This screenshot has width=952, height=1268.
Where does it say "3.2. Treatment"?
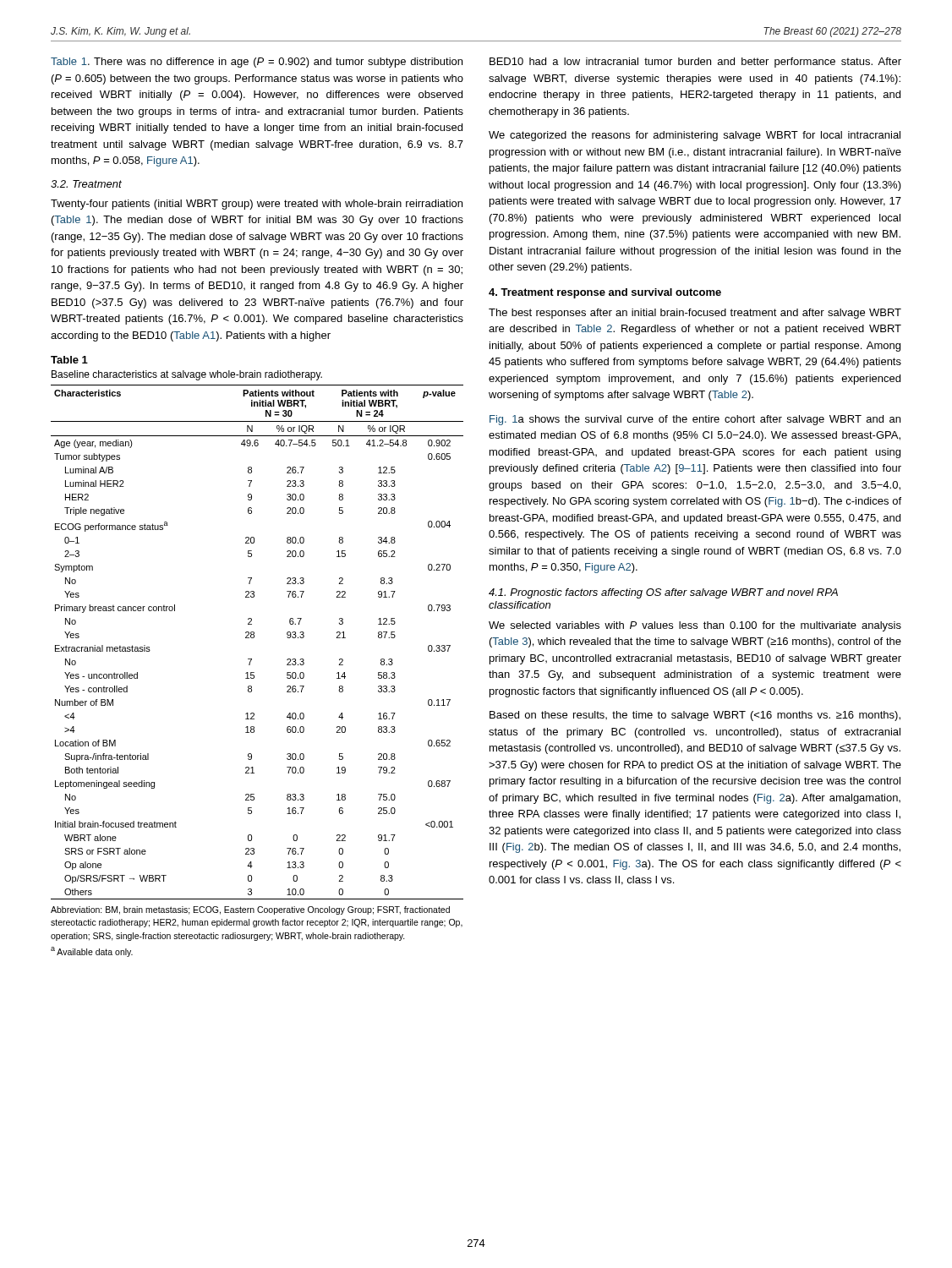point(86,183)
